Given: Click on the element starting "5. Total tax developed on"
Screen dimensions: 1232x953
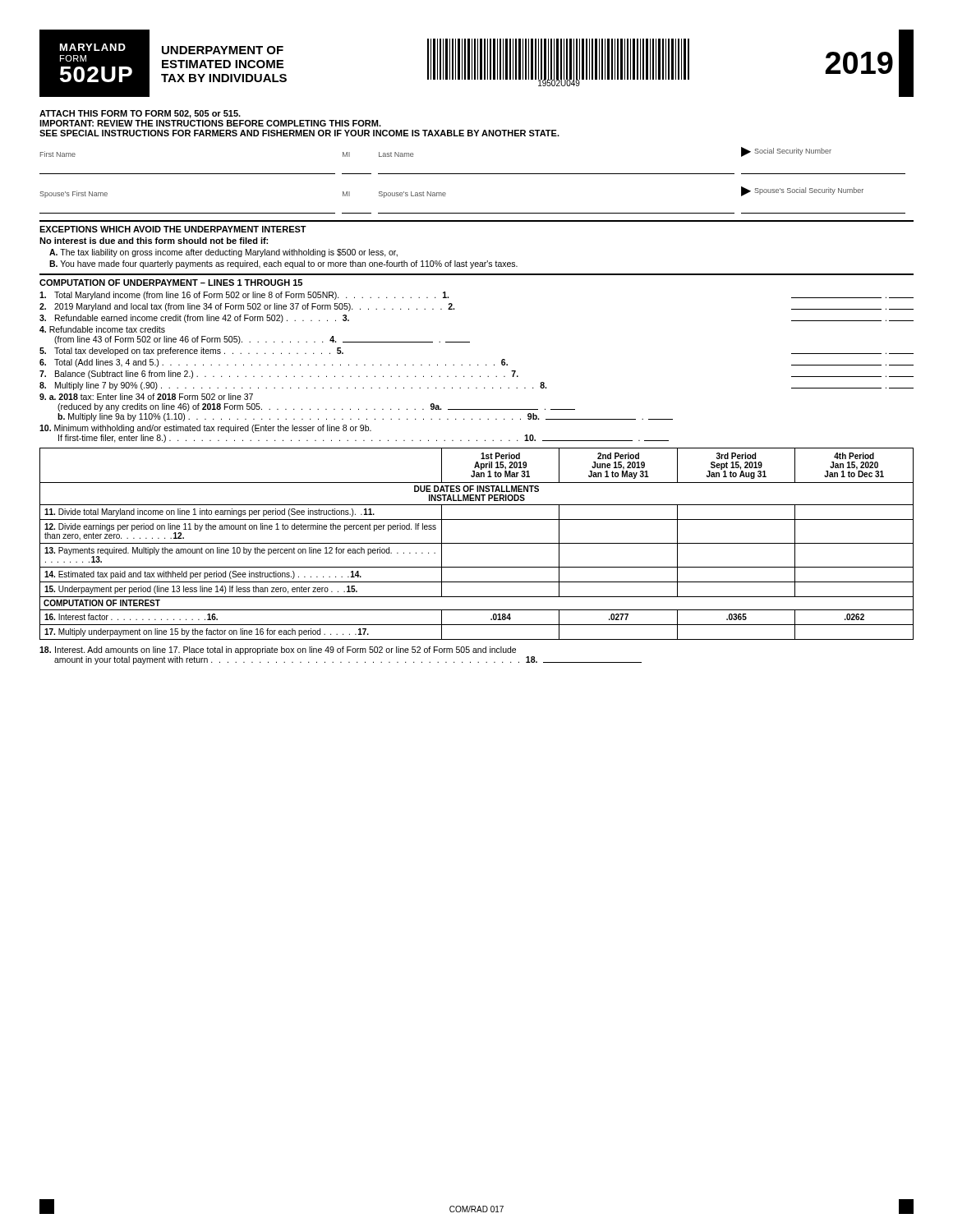Looking at the screenshot, I should (476, 351).
